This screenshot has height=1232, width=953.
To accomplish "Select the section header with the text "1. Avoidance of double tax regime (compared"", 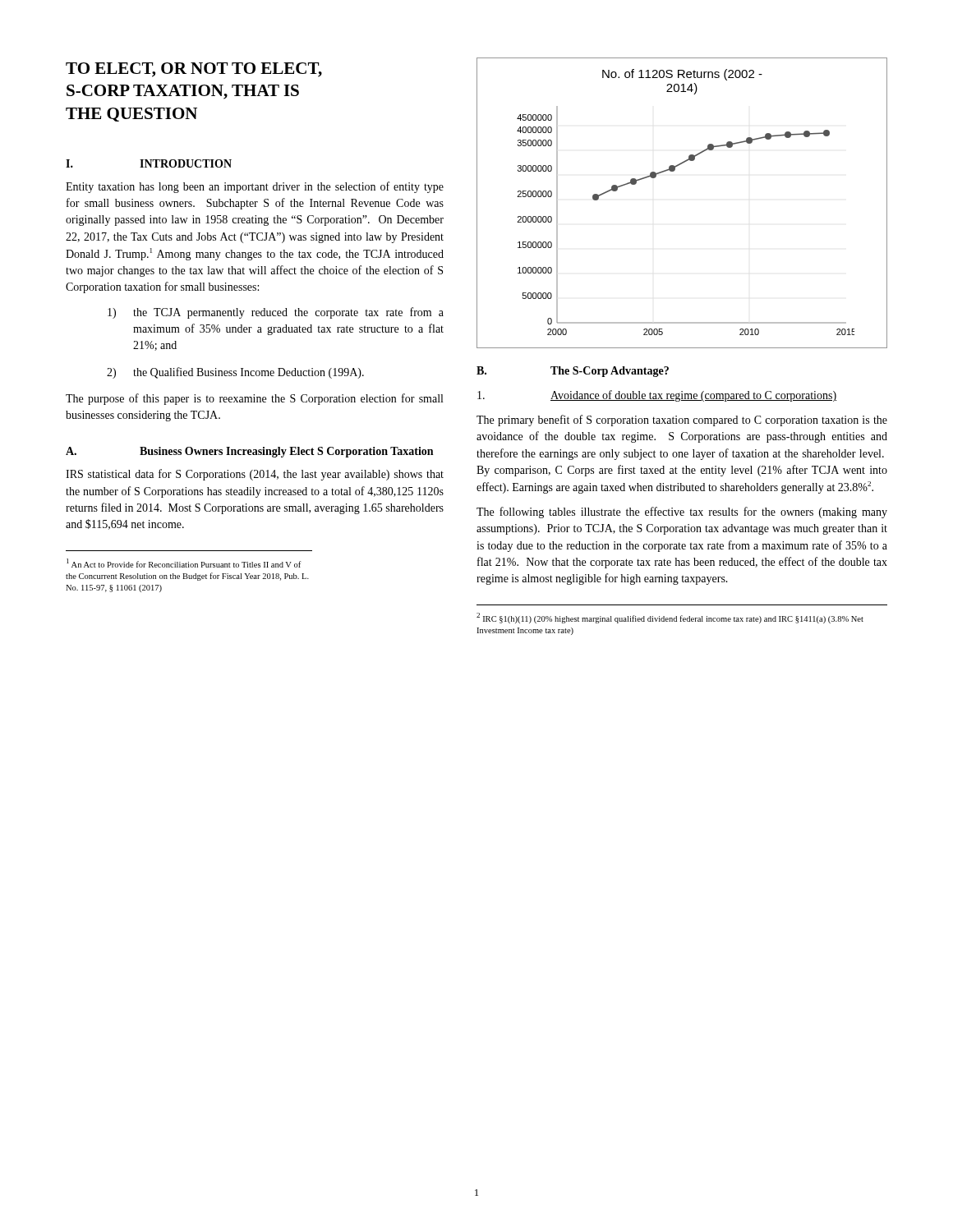I will 656,396.
